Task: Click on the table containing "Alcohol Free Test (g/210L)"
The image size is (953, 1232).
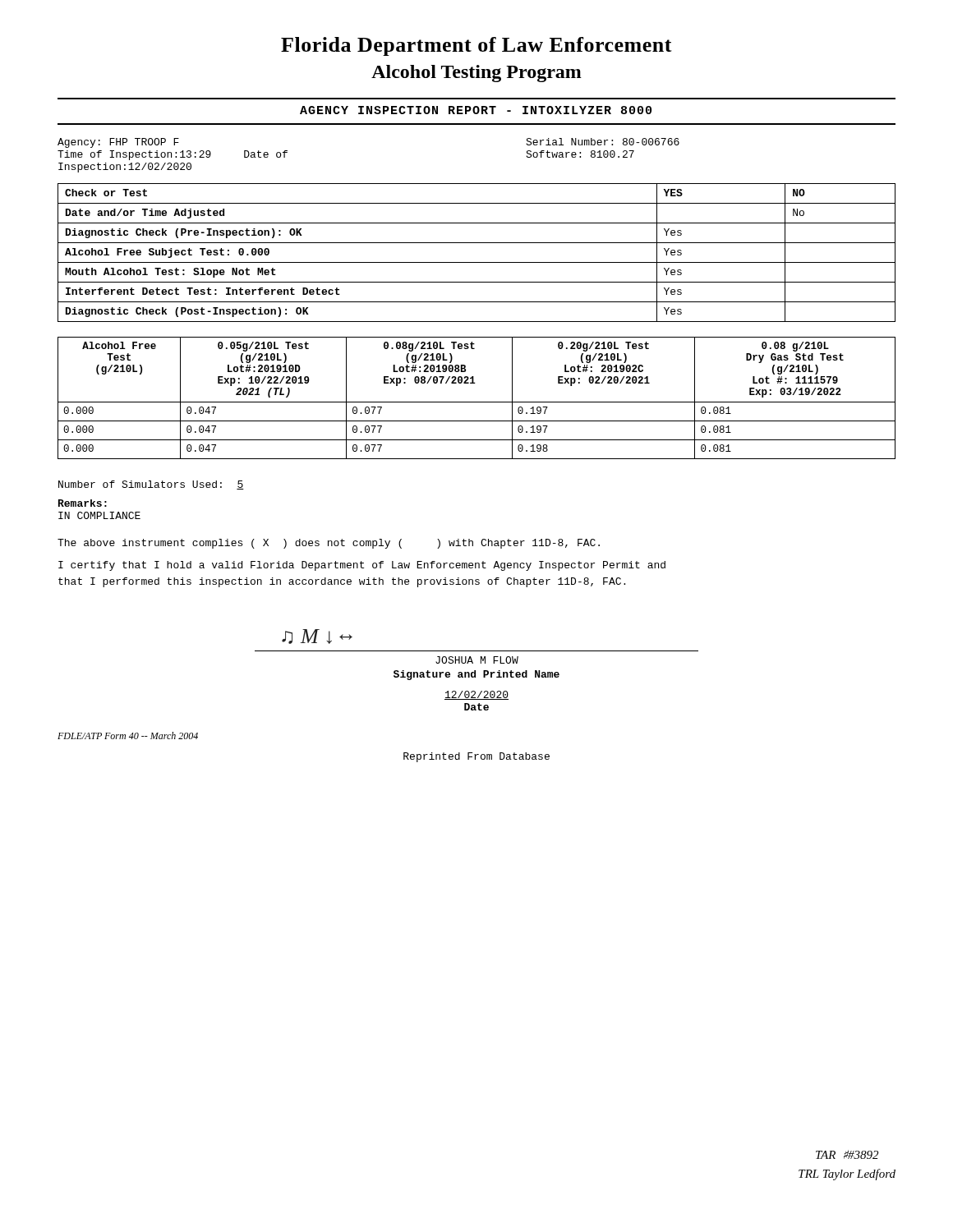Action: 476,398
